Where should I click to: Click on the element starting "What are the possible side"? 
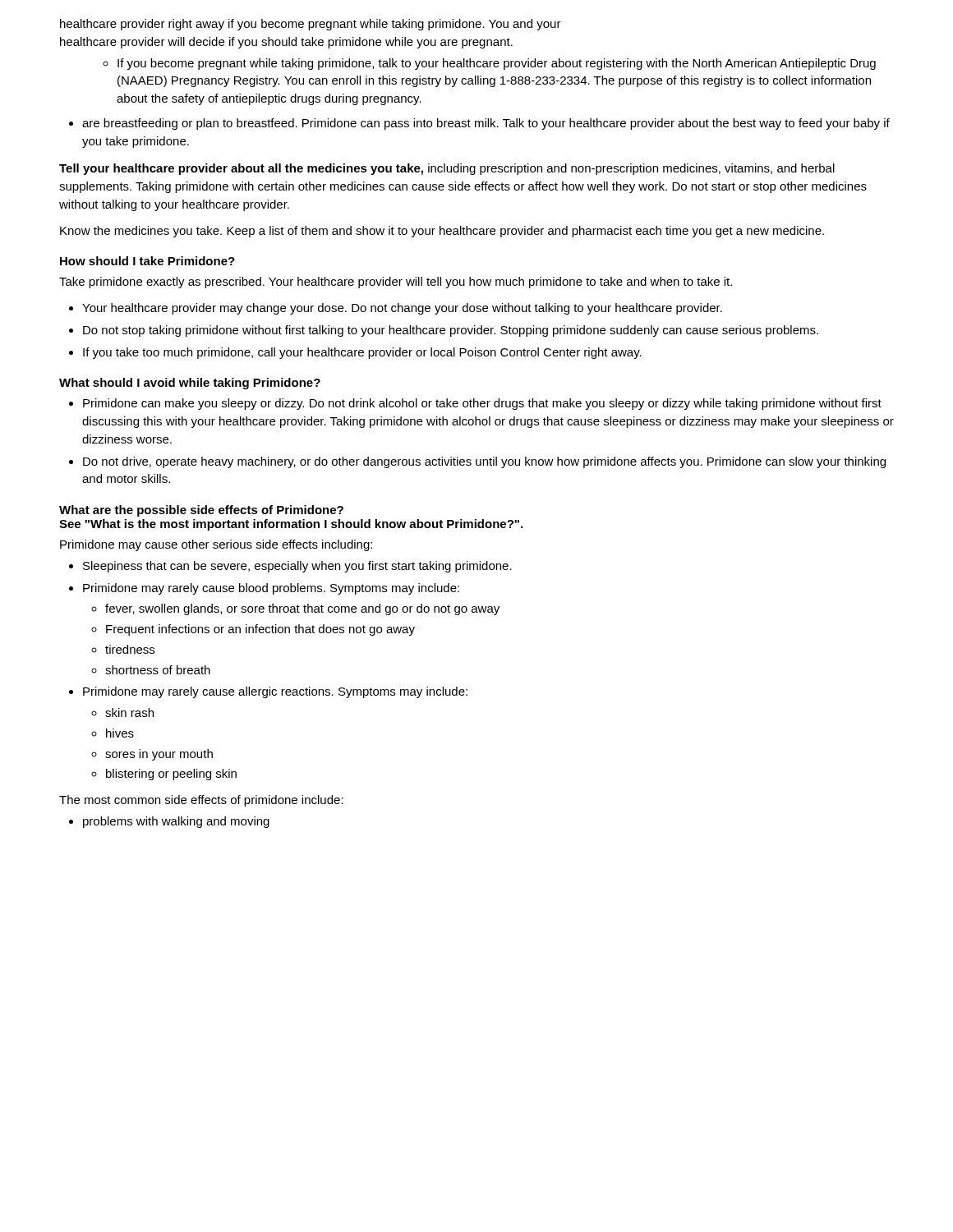(291, 517)
